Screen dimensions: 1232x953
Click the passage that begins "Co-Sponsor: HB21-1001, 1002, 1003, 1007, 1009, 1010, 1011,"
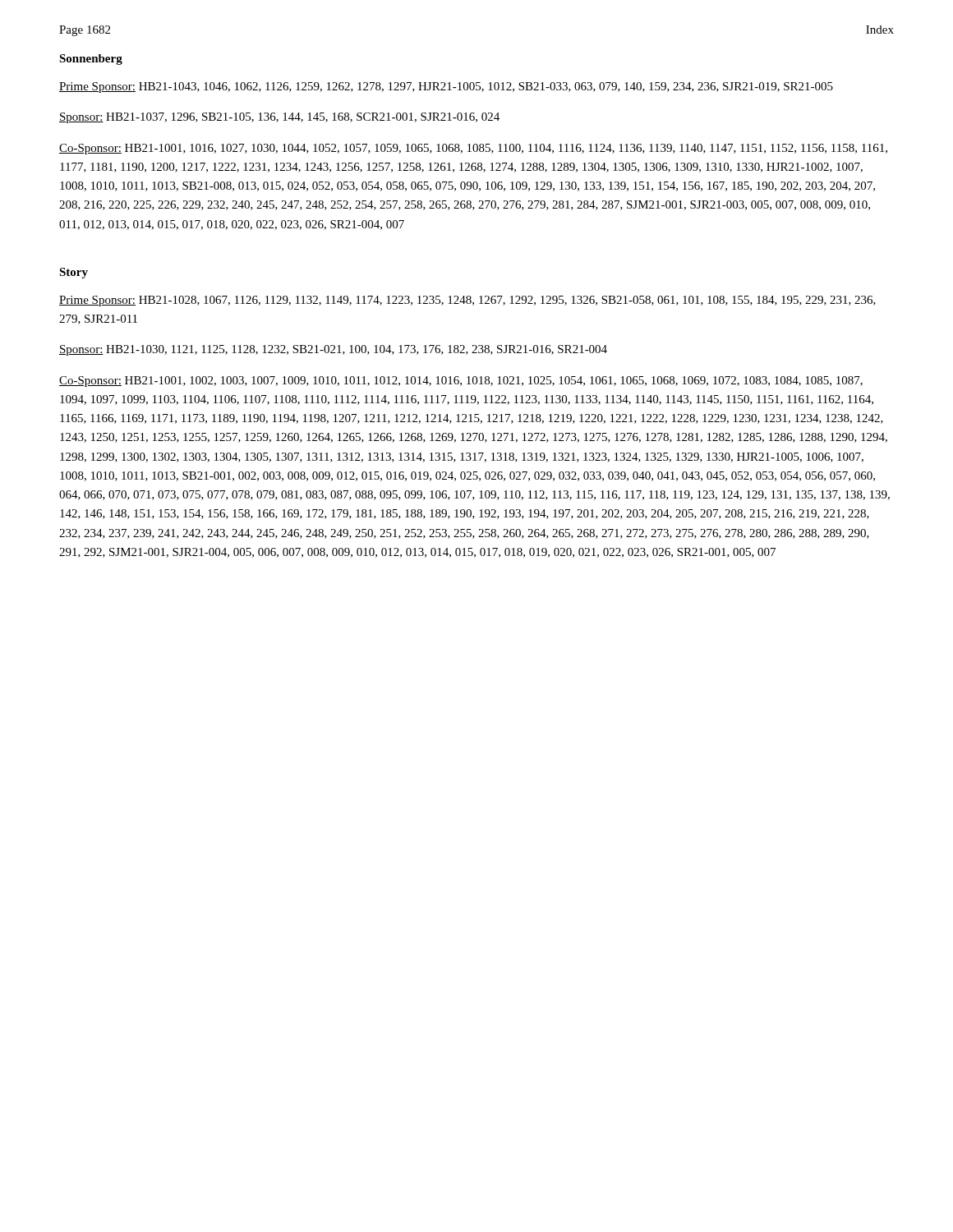(475, 466)
